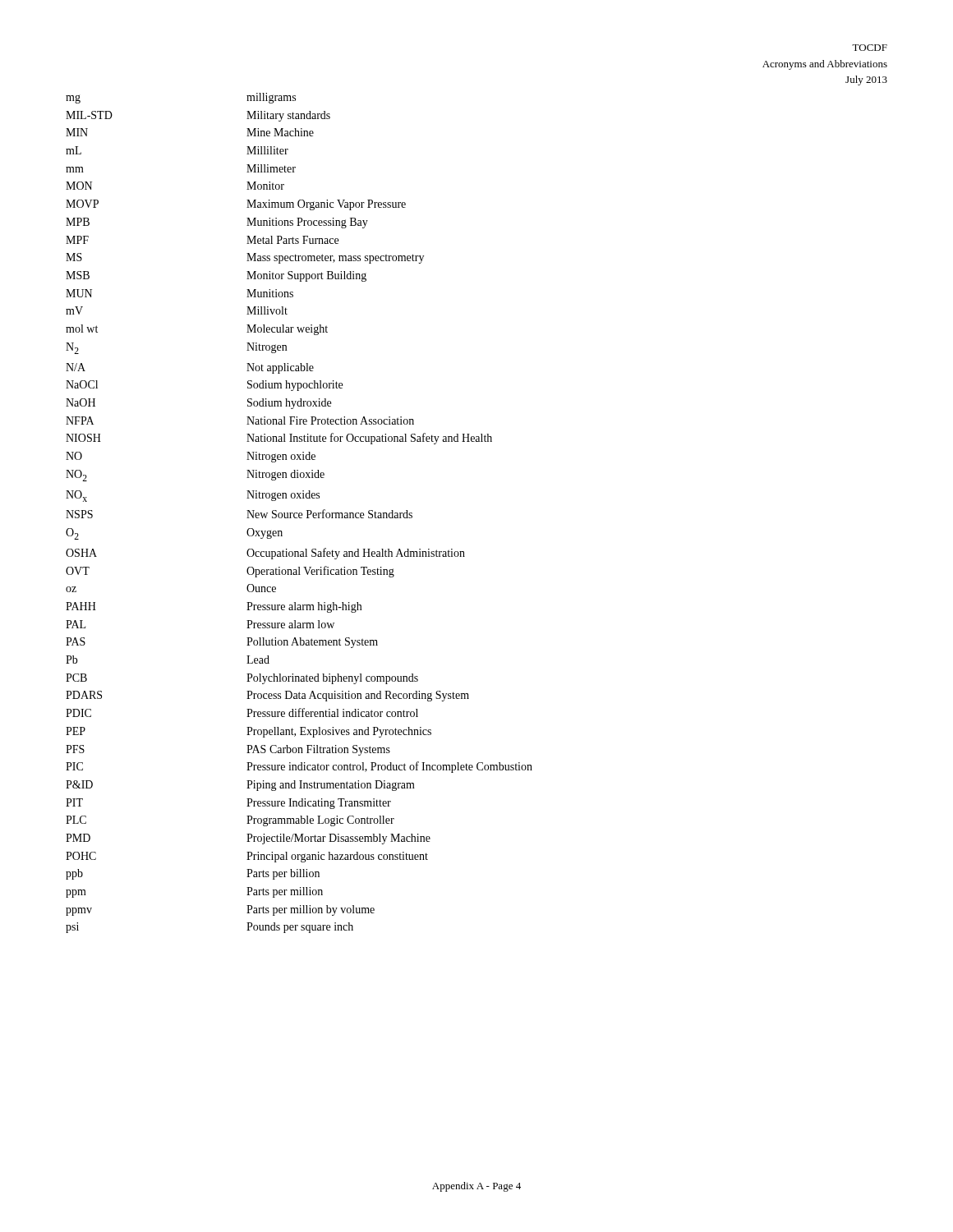This screenshot has height=1232, width=953.
Task: Locate the text block starting "NIOSH National Institute"
Action: (468, 439)
